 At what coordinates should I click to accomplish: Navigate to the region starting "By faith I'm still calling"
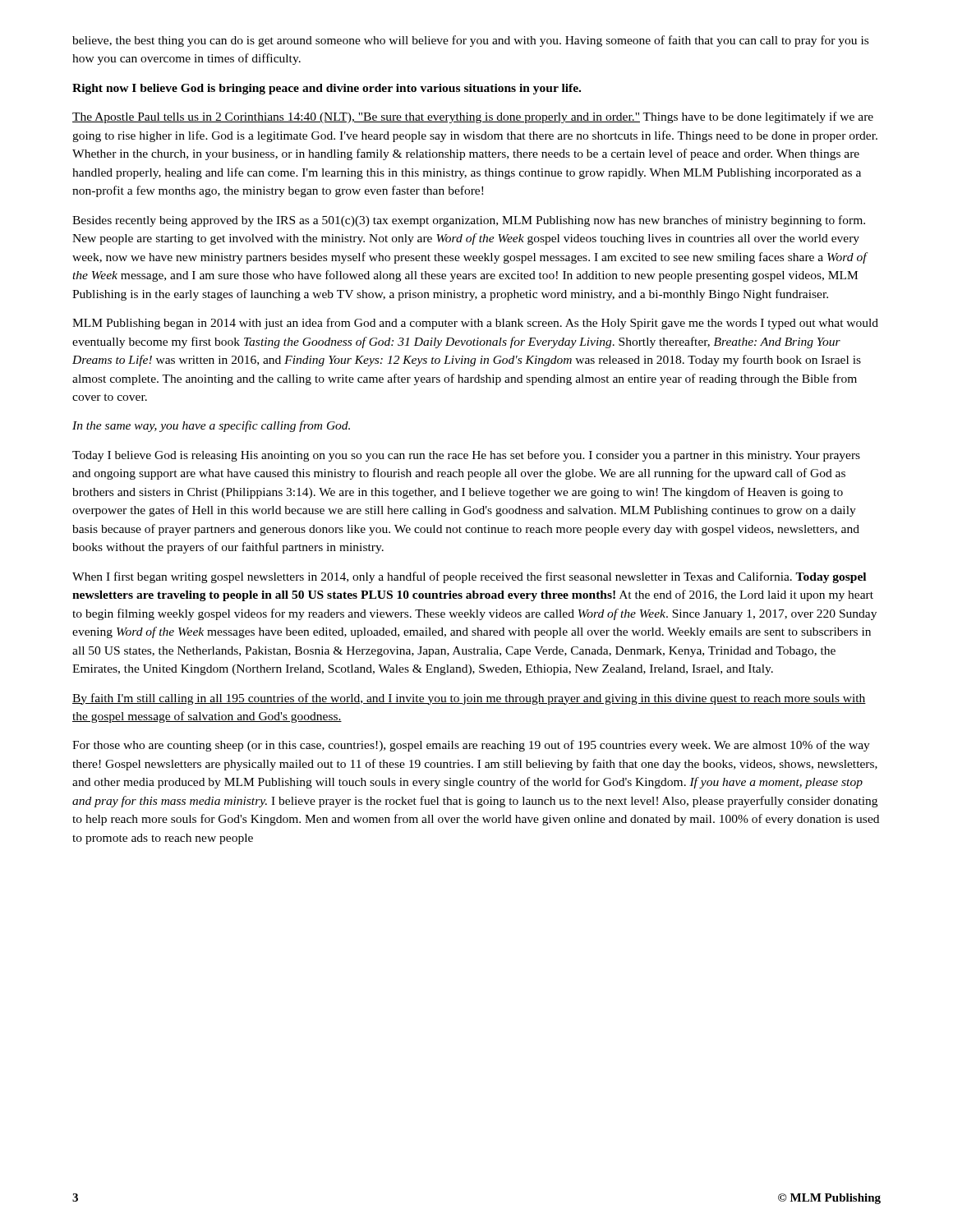pyautogui.click(x=469, y=707)
